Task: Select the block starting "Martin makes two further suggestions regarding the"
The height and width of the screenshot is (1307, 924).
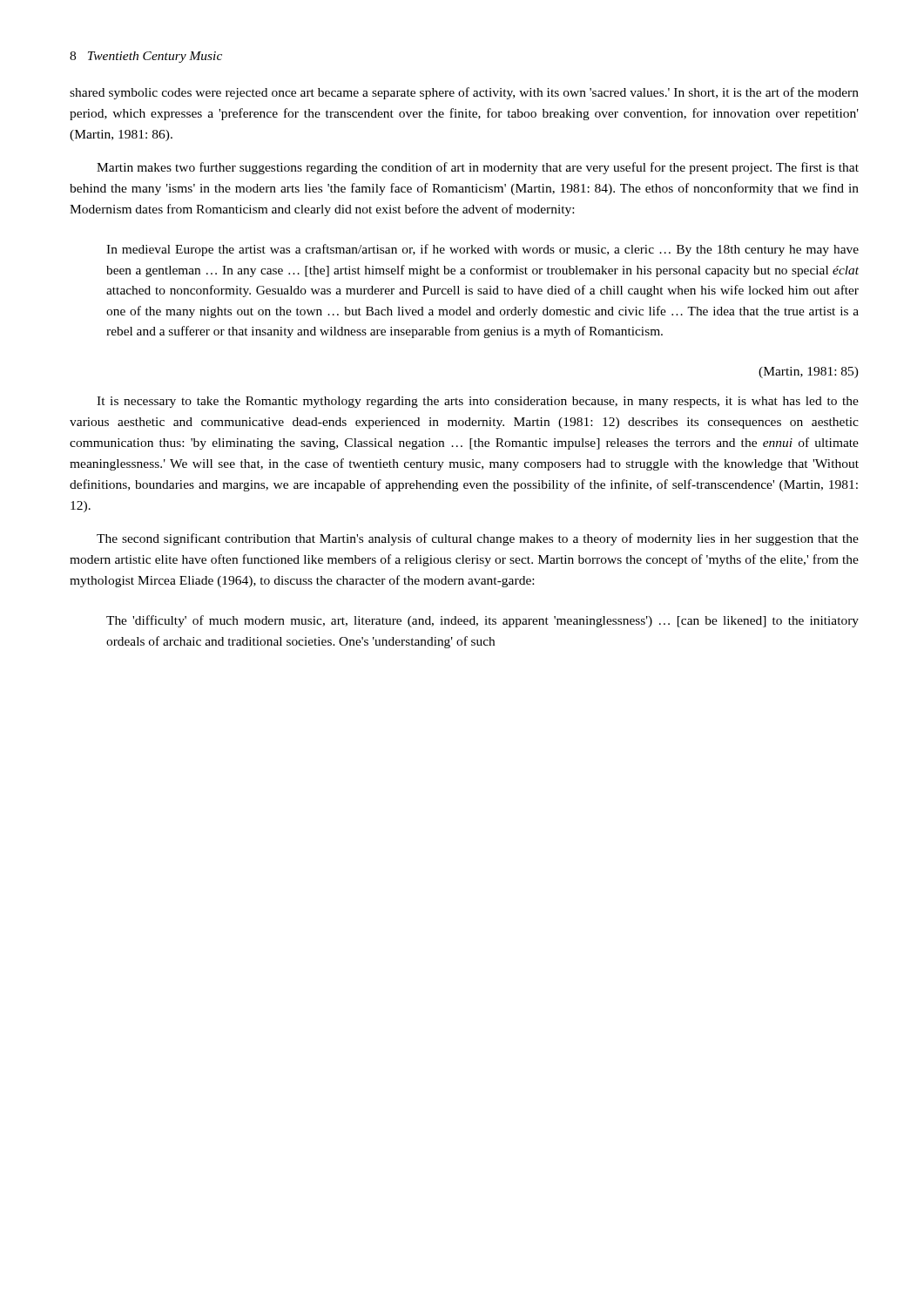Action: pos(464,188)
